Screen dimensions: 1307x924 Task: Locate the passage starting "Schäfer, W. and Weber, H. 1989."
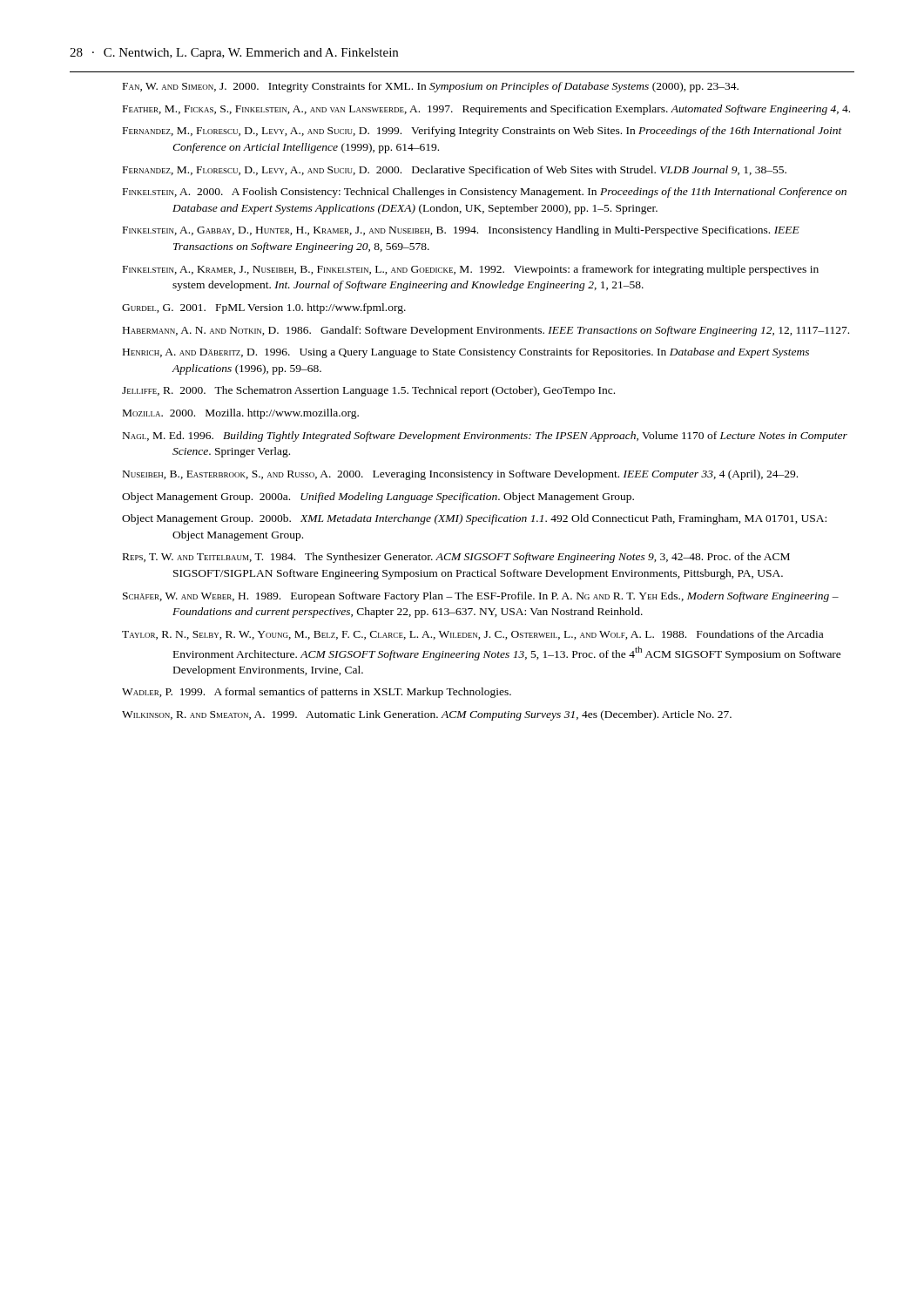pos(480,603)
